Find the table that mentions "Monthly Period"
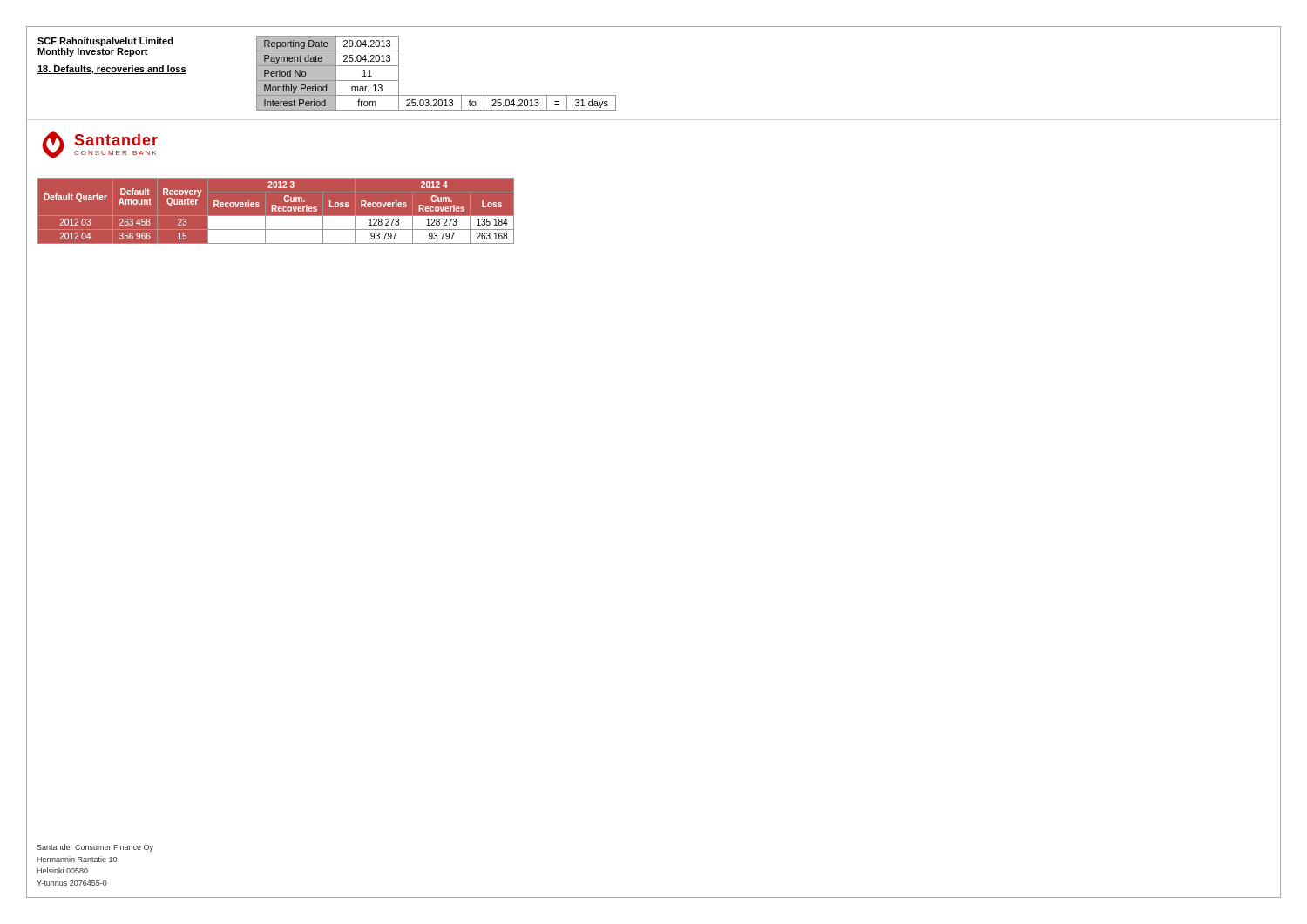This screenshot has height=924, width=1307. pyautogui.click(x=436, y=73)
